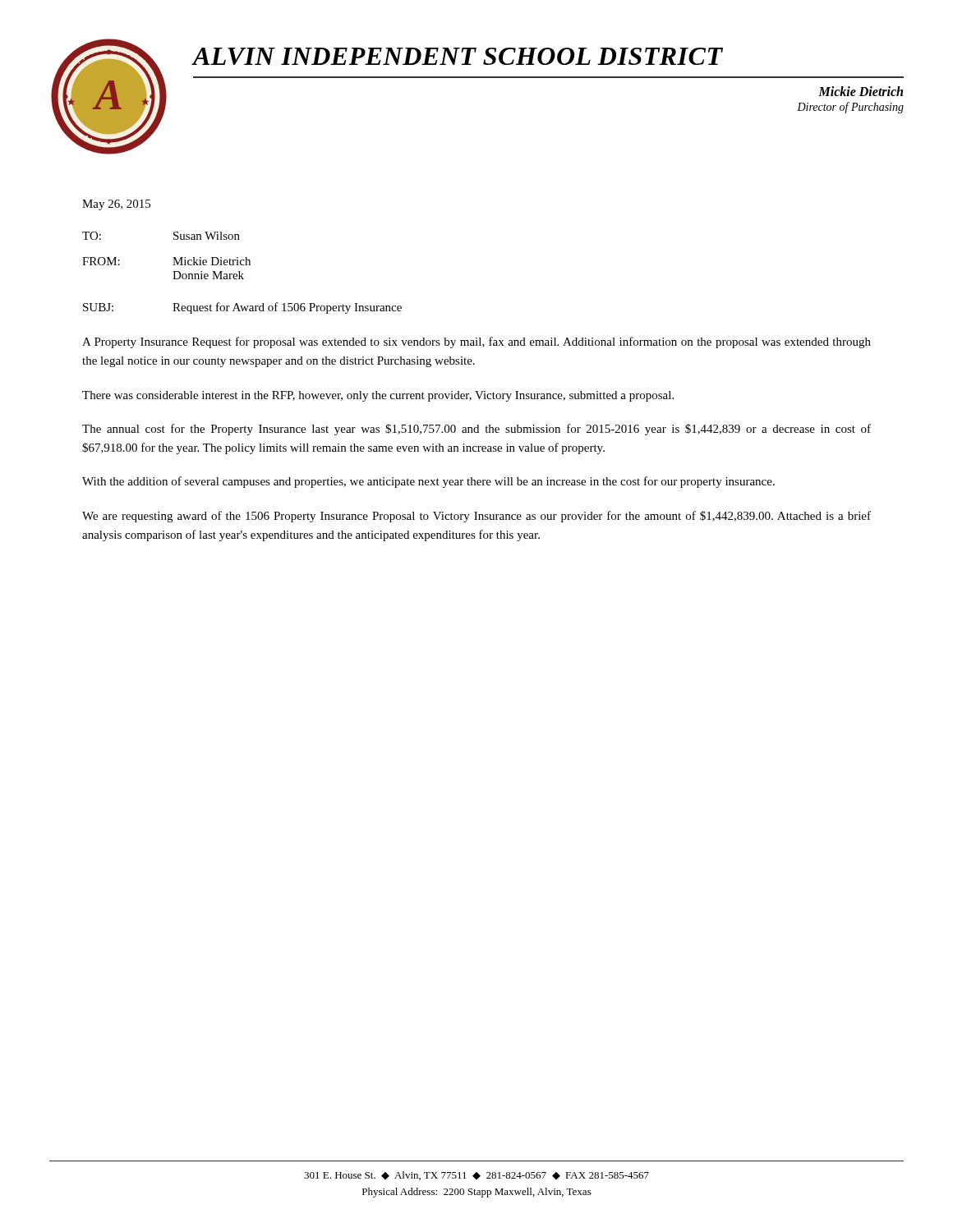Screen dimensions: 1232x953
Task: Locate the text starting "With the addition of several campuses and"
Action: tap(429, 482)
